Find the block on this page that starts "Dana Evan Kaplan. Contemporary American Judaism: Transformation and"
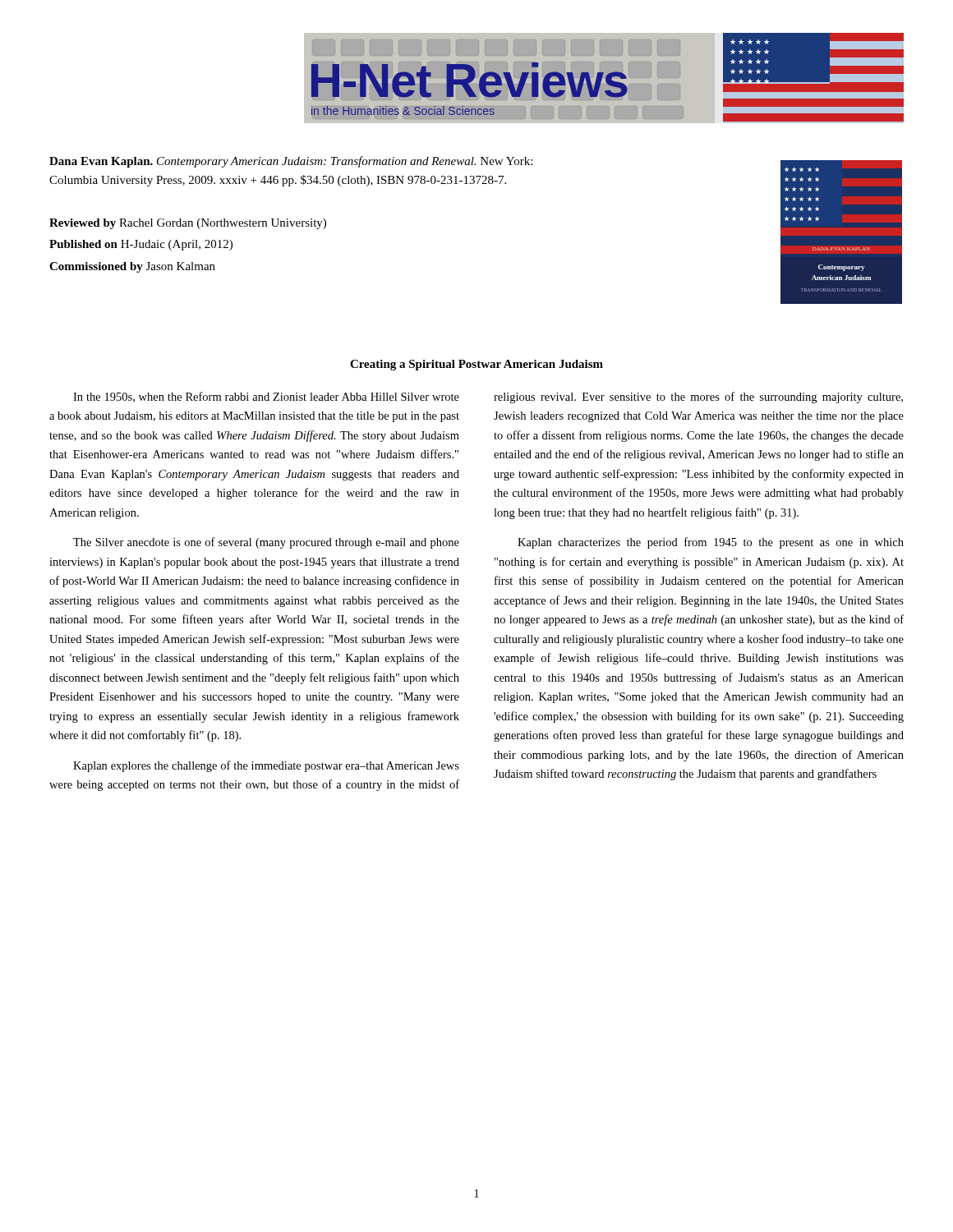Image resolution: width=953 pixels, height=1232 pixels. [291, 171]
